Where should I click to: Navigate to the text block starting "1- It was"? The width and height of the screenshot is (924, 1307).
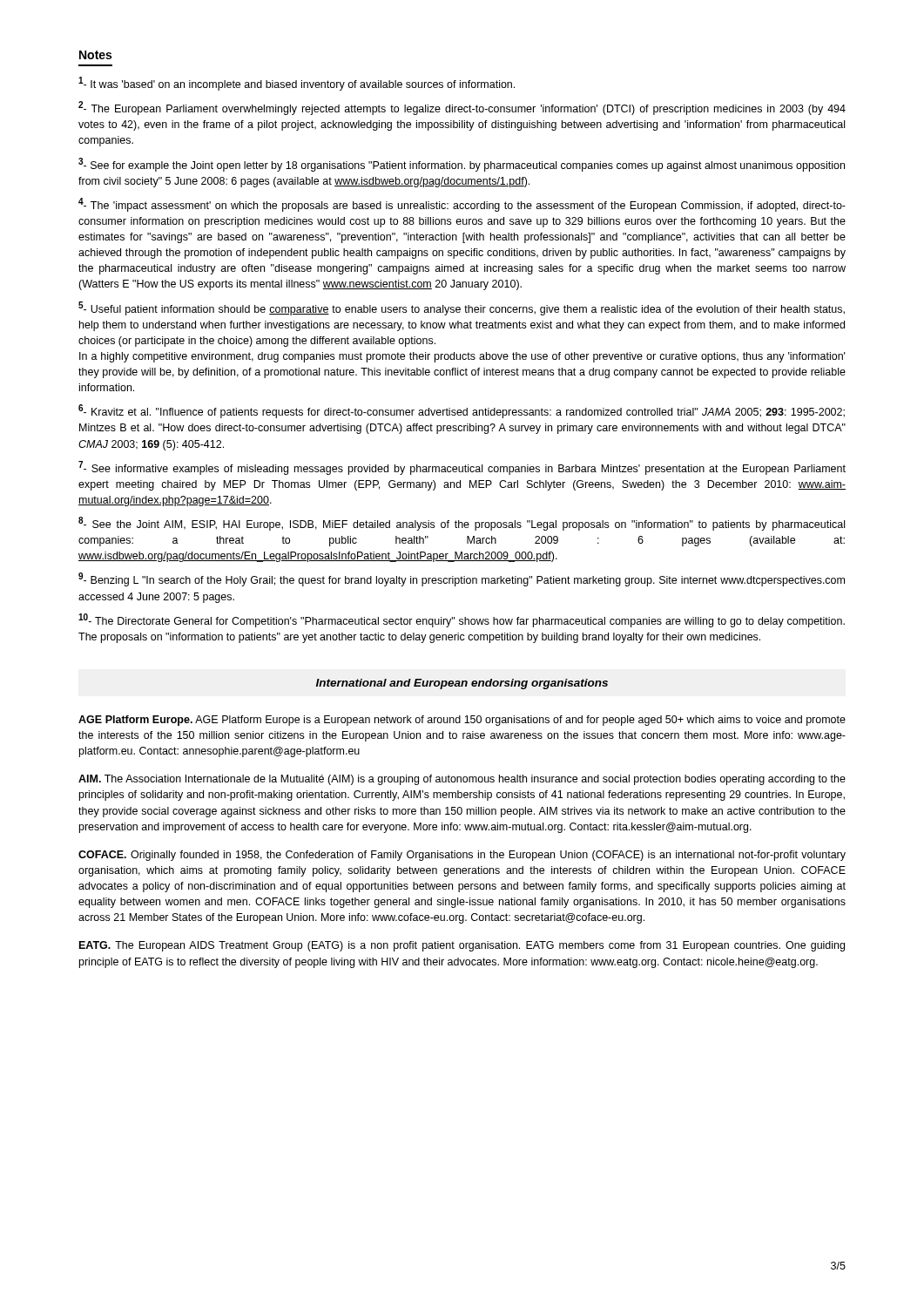point(297,84)
